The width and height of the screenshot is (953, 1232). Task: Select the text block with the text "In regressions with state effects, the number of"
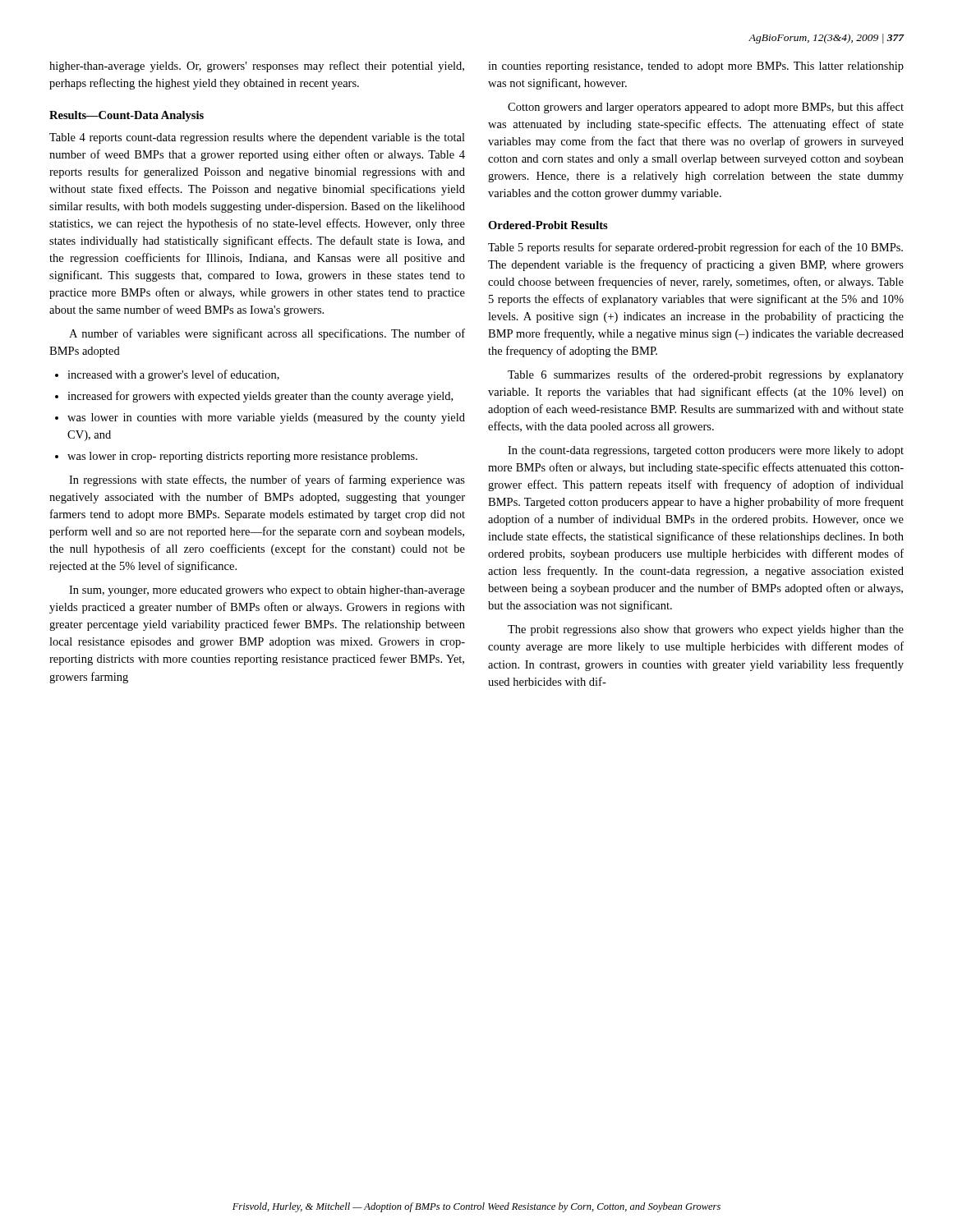pos(257,579)
